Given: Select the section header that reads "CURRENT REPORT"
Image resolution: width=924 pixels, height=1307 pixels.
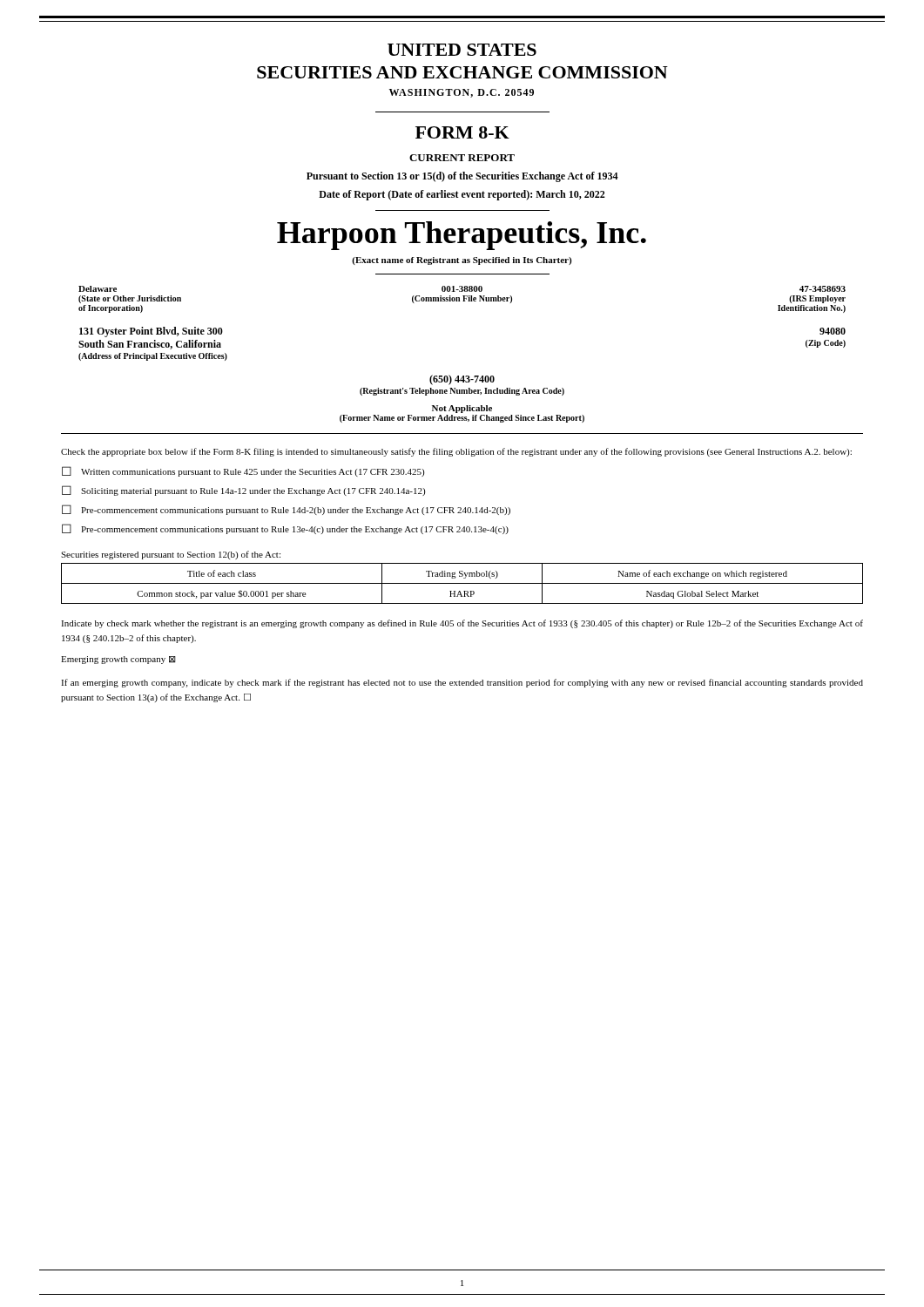Looking at the screenshot, I should point(462,157).
